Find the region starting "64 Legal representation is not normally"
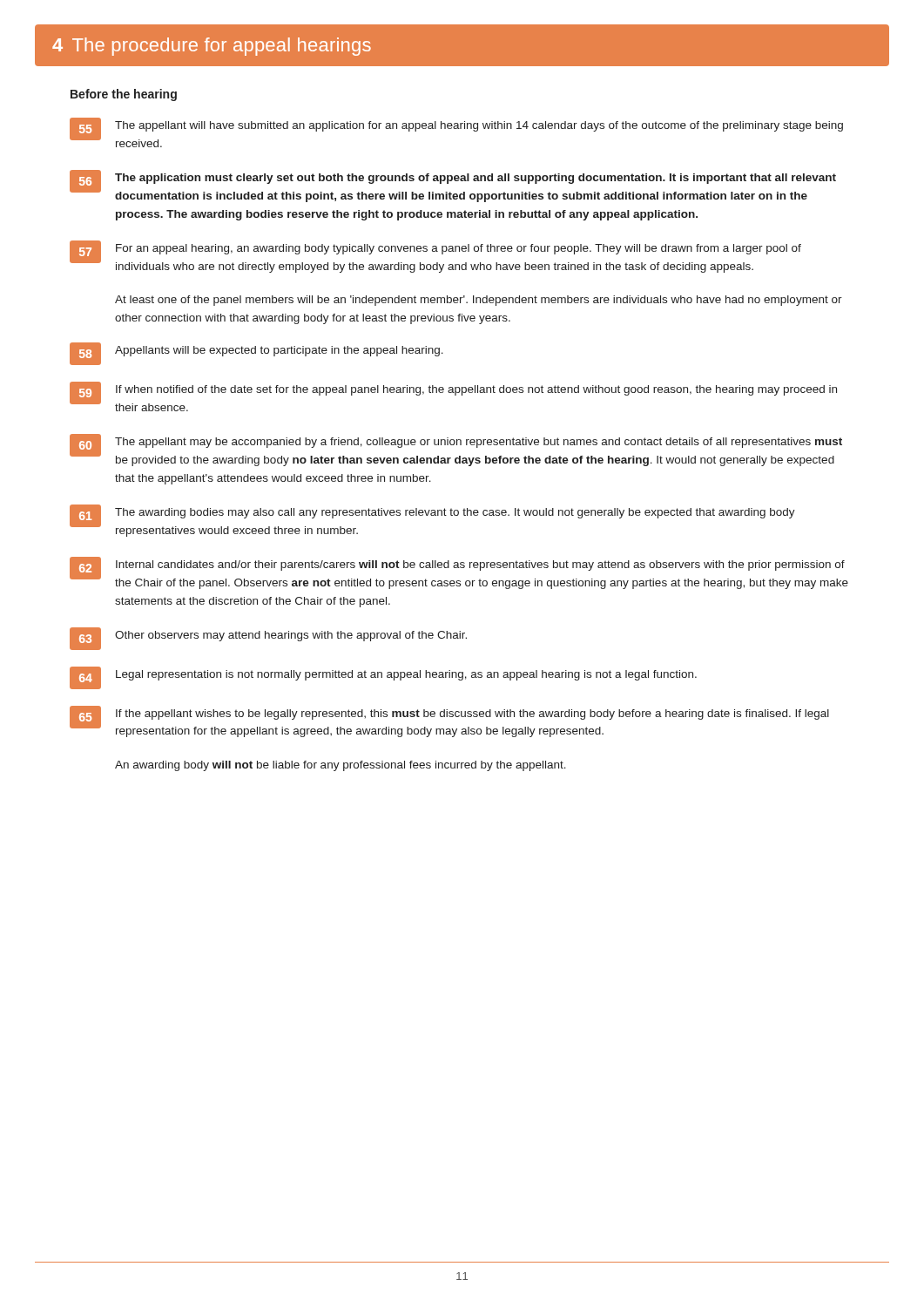This screenshot has width=924, height=1307. click(462, 677)
